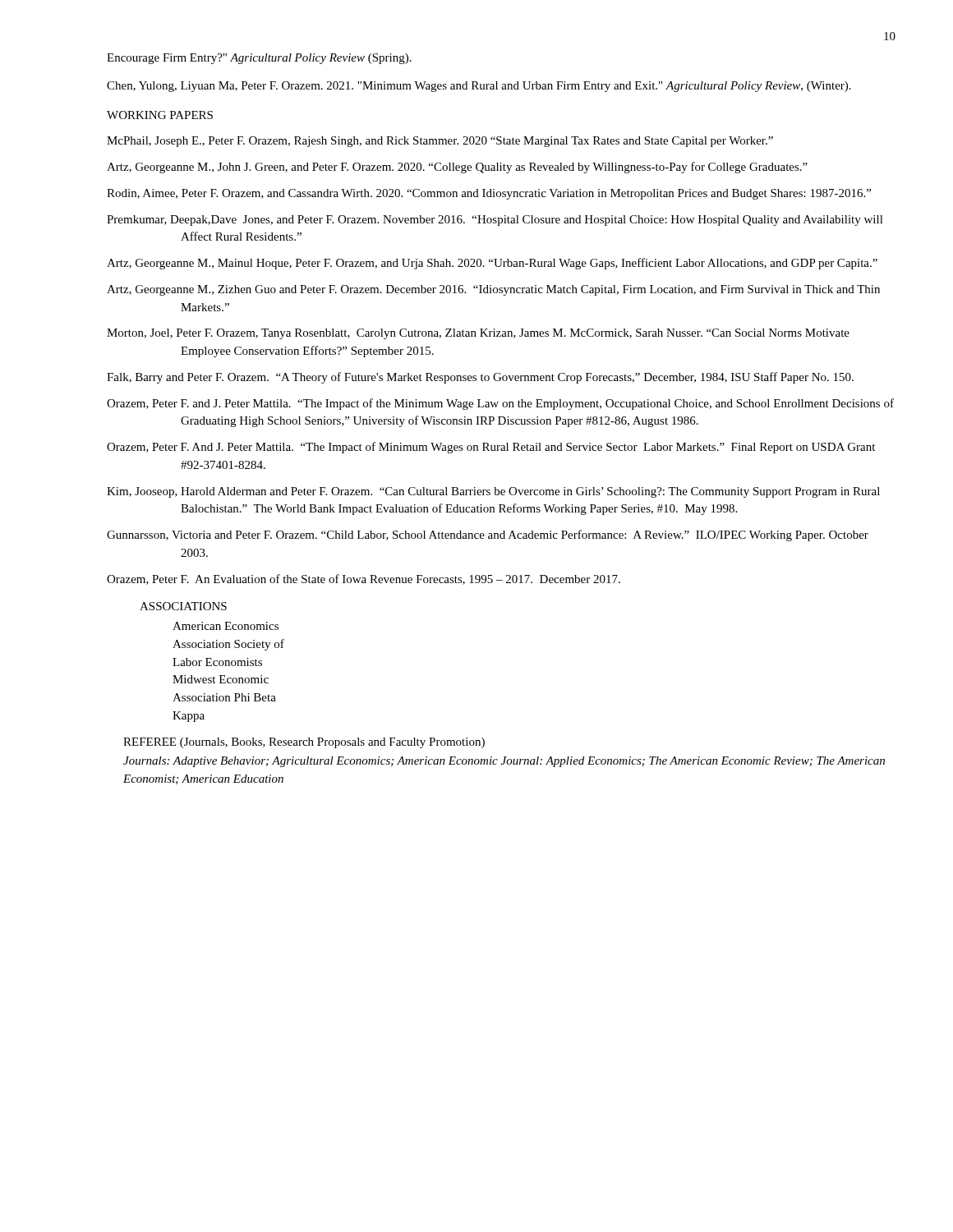
Task: Find the block on this page that starts "Orazem, Peter F. An Evaluation of the"
Action: [x=364, y=579]
